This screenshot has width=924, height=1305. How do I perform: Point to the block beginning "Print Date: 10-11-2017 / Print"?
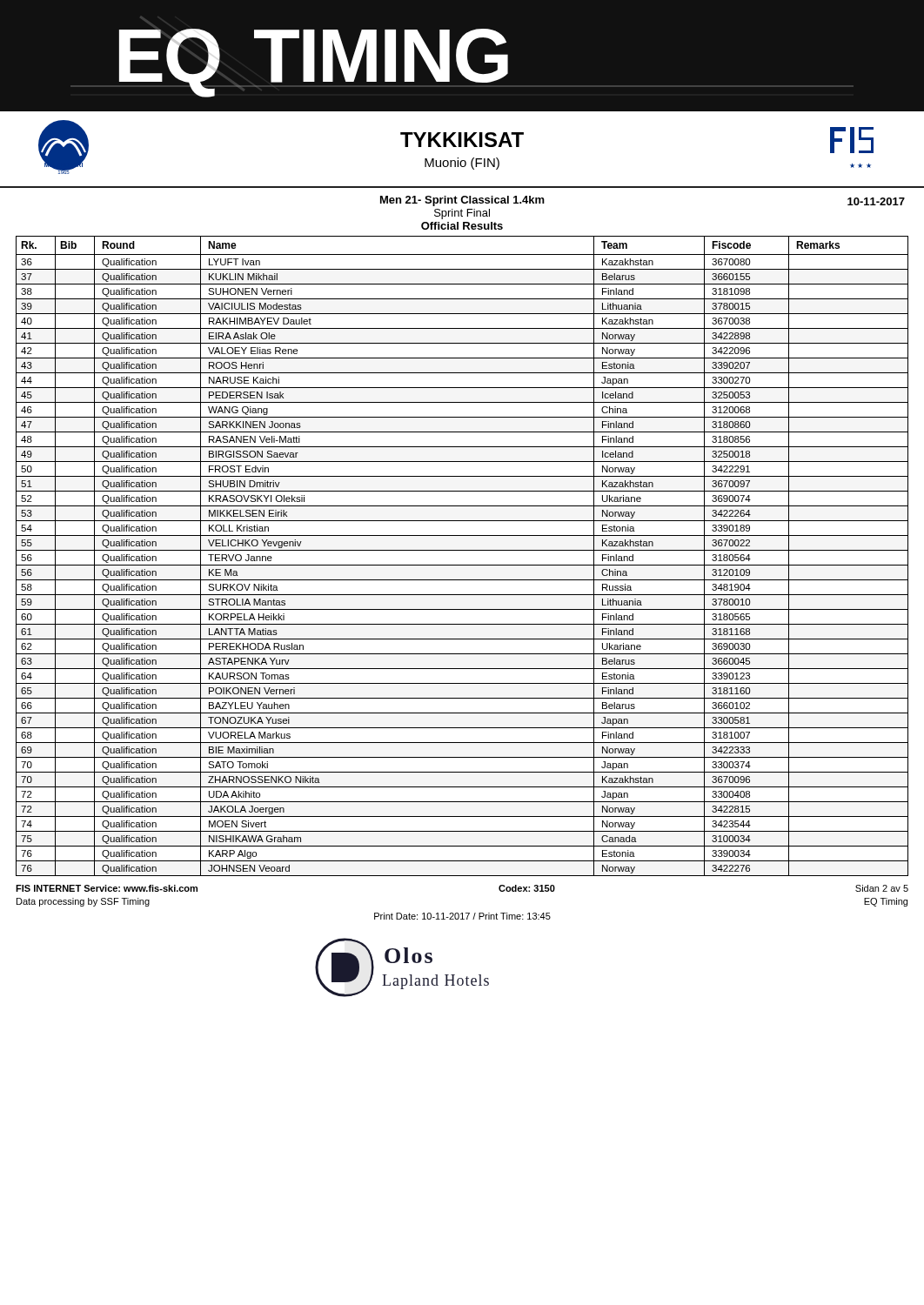pos(462,916)
